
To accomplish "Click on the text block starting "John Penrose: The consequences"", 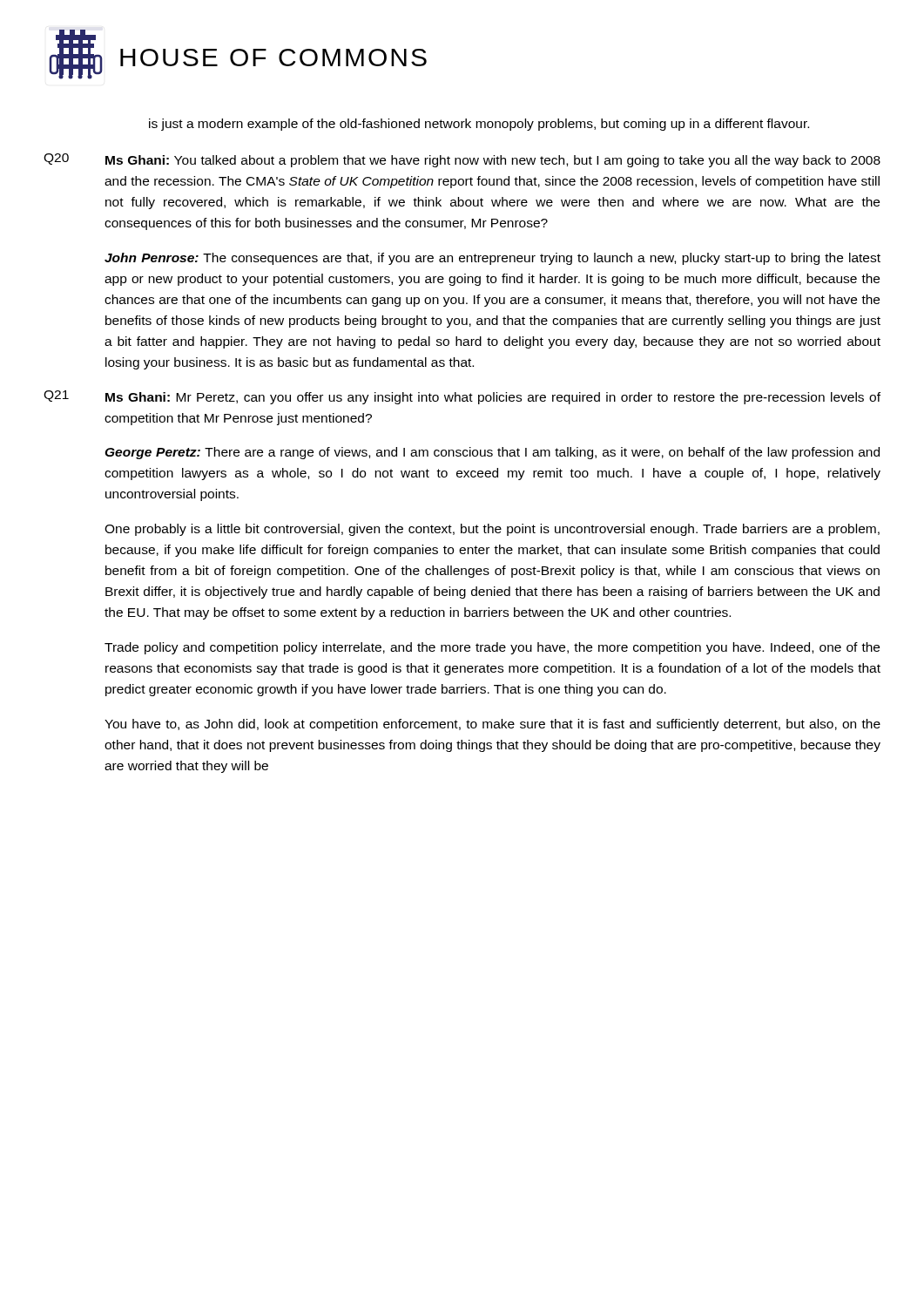I will (492, 310).
